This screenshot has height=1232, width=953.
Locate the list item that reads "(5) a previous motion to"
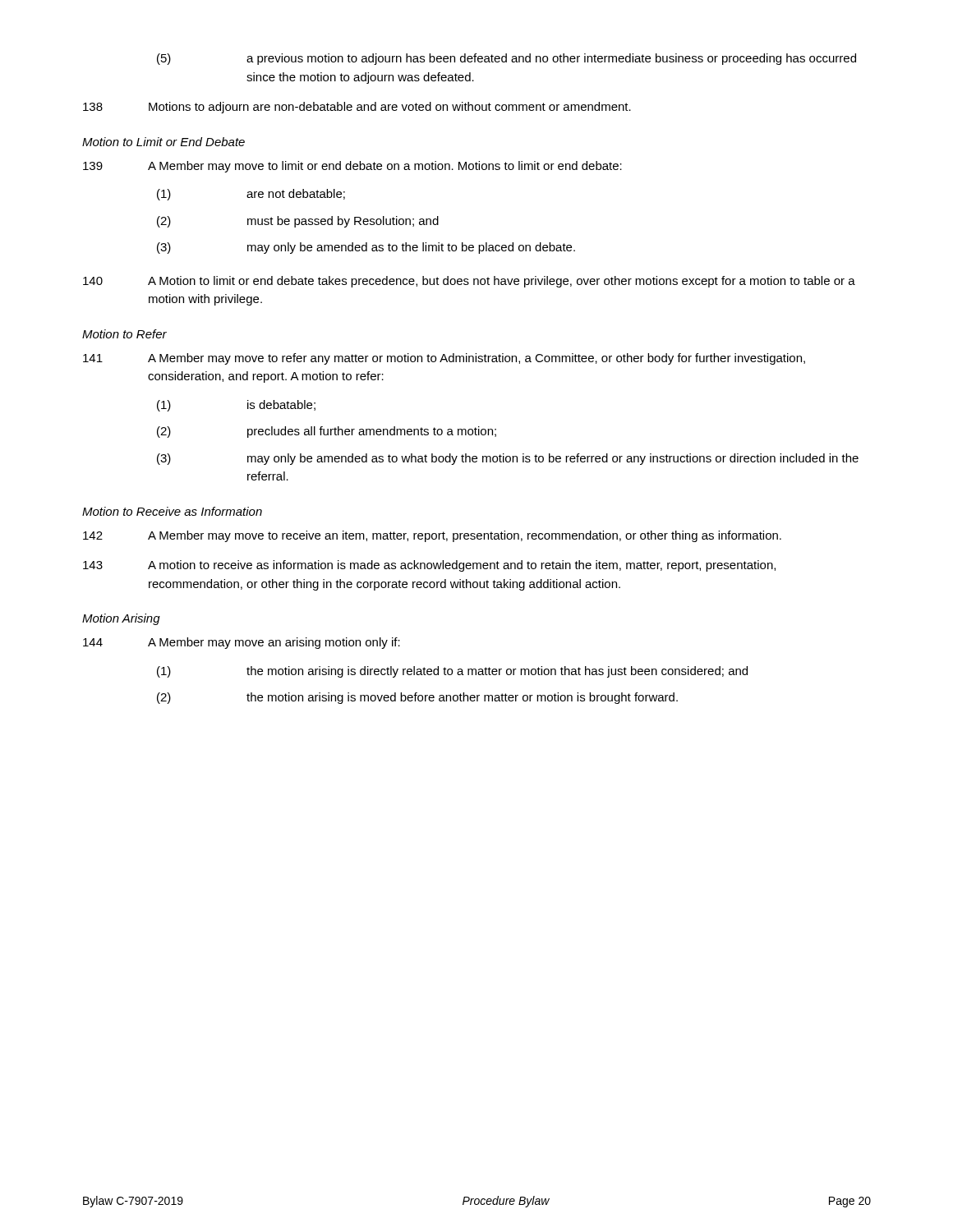click(476, 68)
